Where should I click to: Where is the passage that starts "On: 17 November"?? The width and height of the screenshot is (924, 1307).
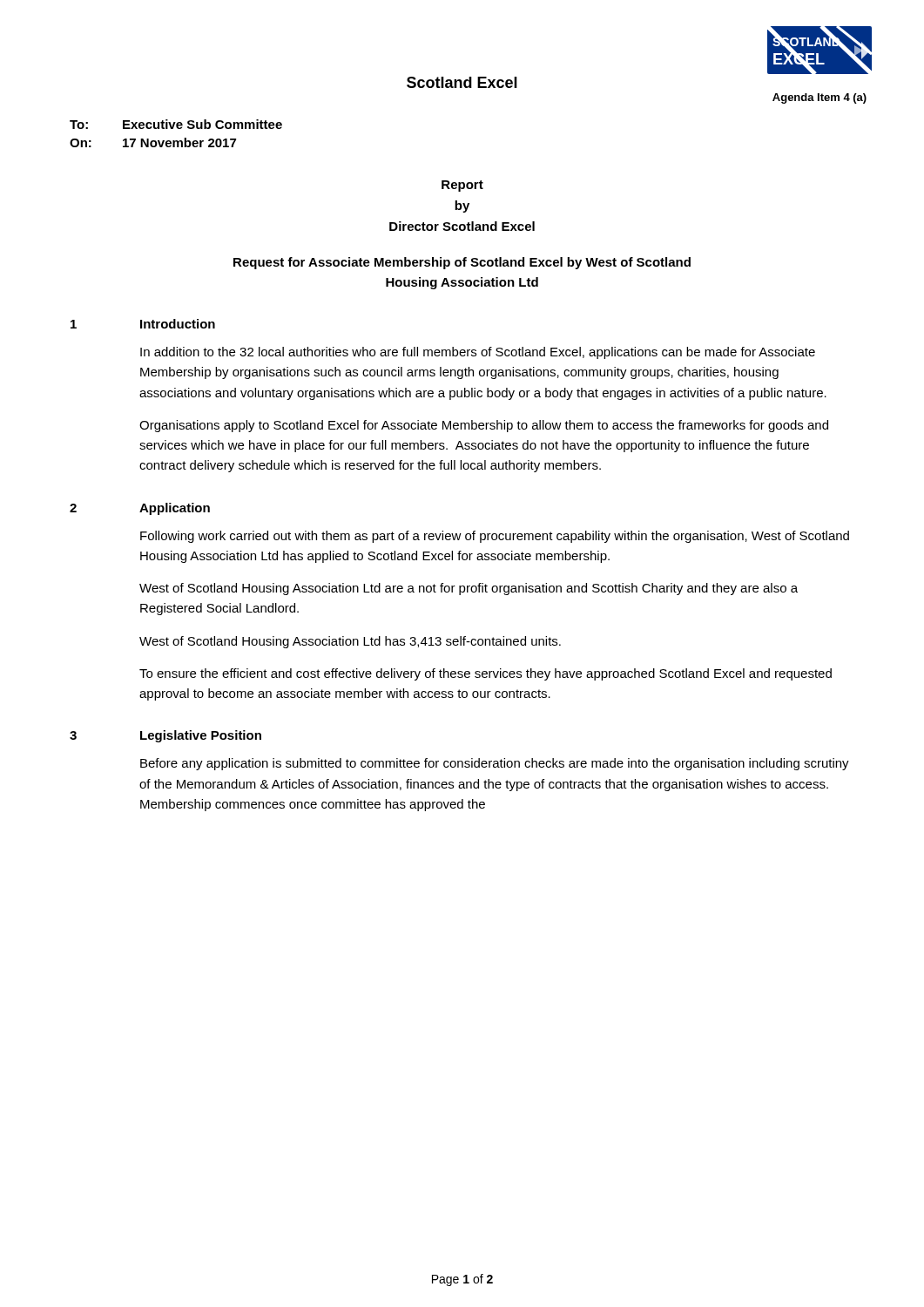[153, 142]
